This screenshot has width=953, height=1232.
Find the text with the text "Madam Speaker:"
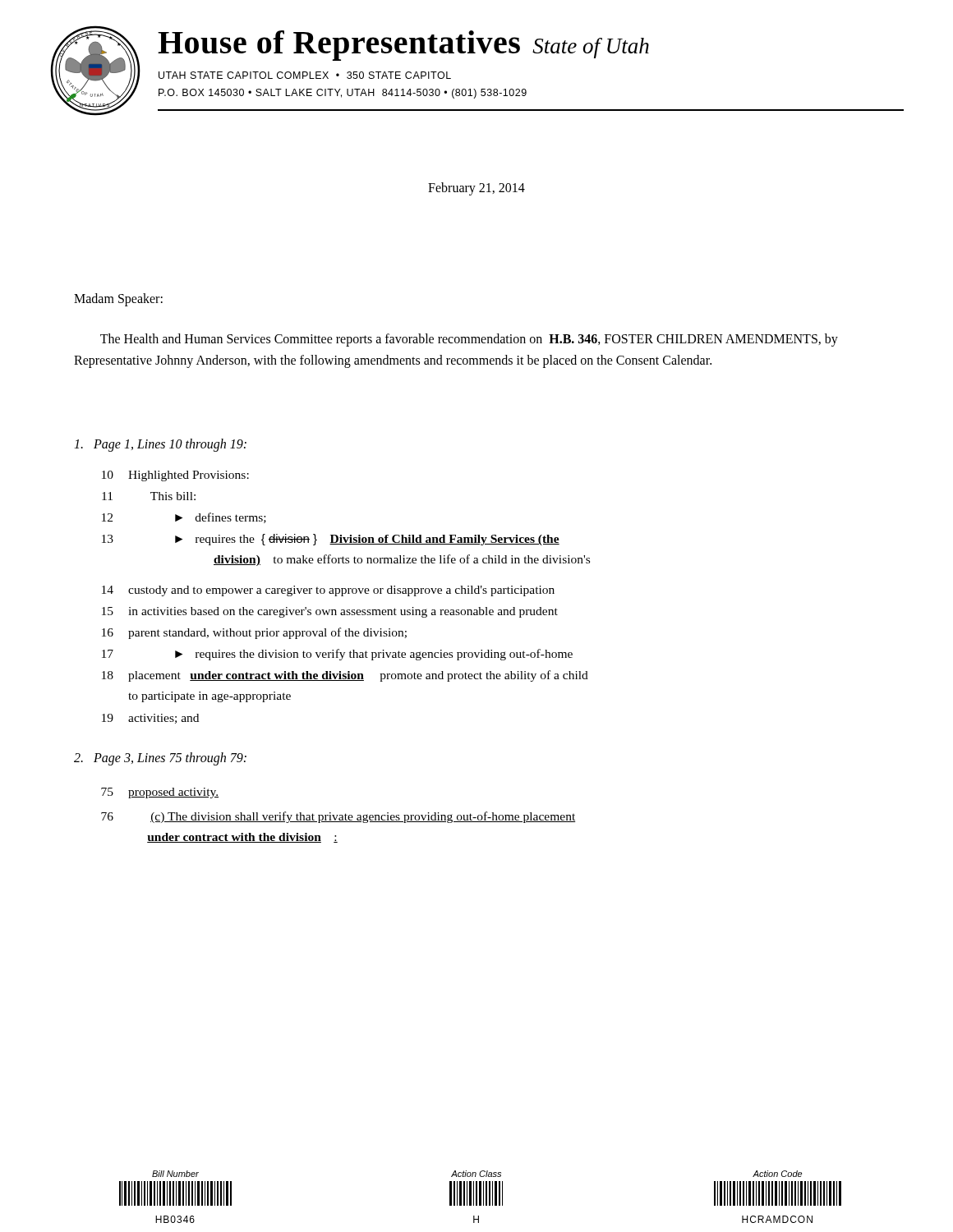tap(119, 299)
